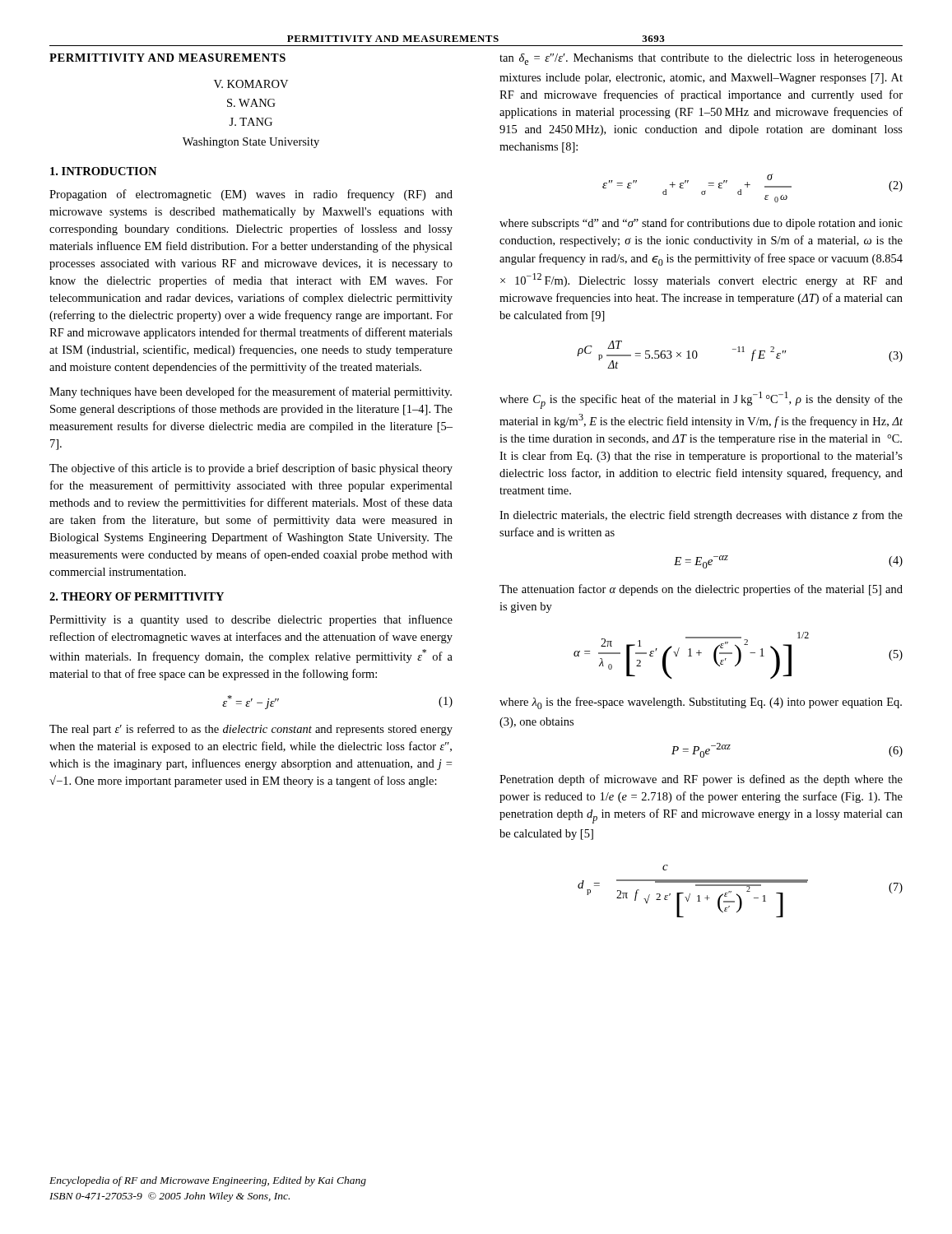Point to "1. INTRODUCTION"

click(103, 171)
